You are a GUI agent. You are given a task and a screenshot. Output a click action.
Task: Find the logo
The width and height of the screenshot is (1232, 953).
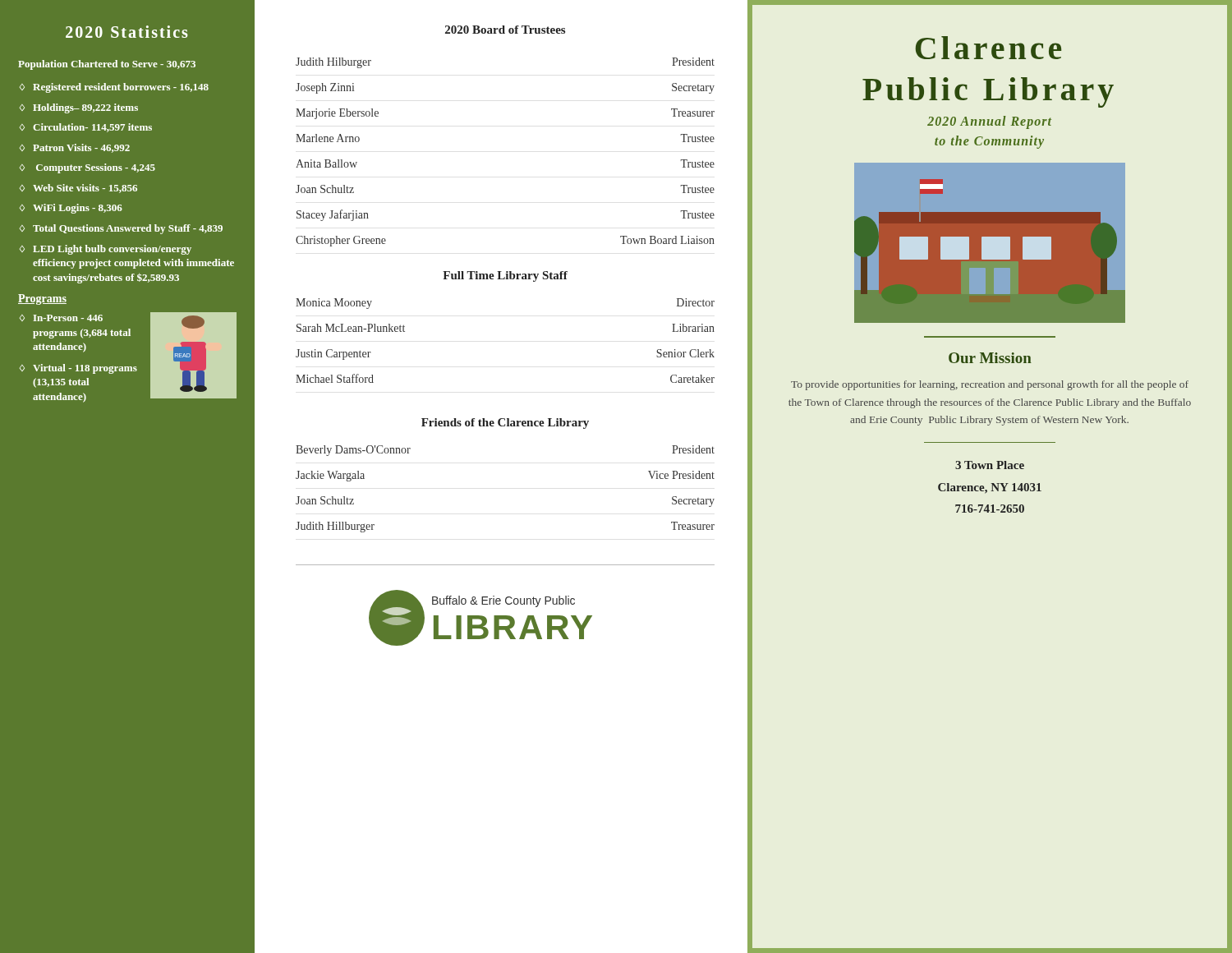[x=505, y=611]
